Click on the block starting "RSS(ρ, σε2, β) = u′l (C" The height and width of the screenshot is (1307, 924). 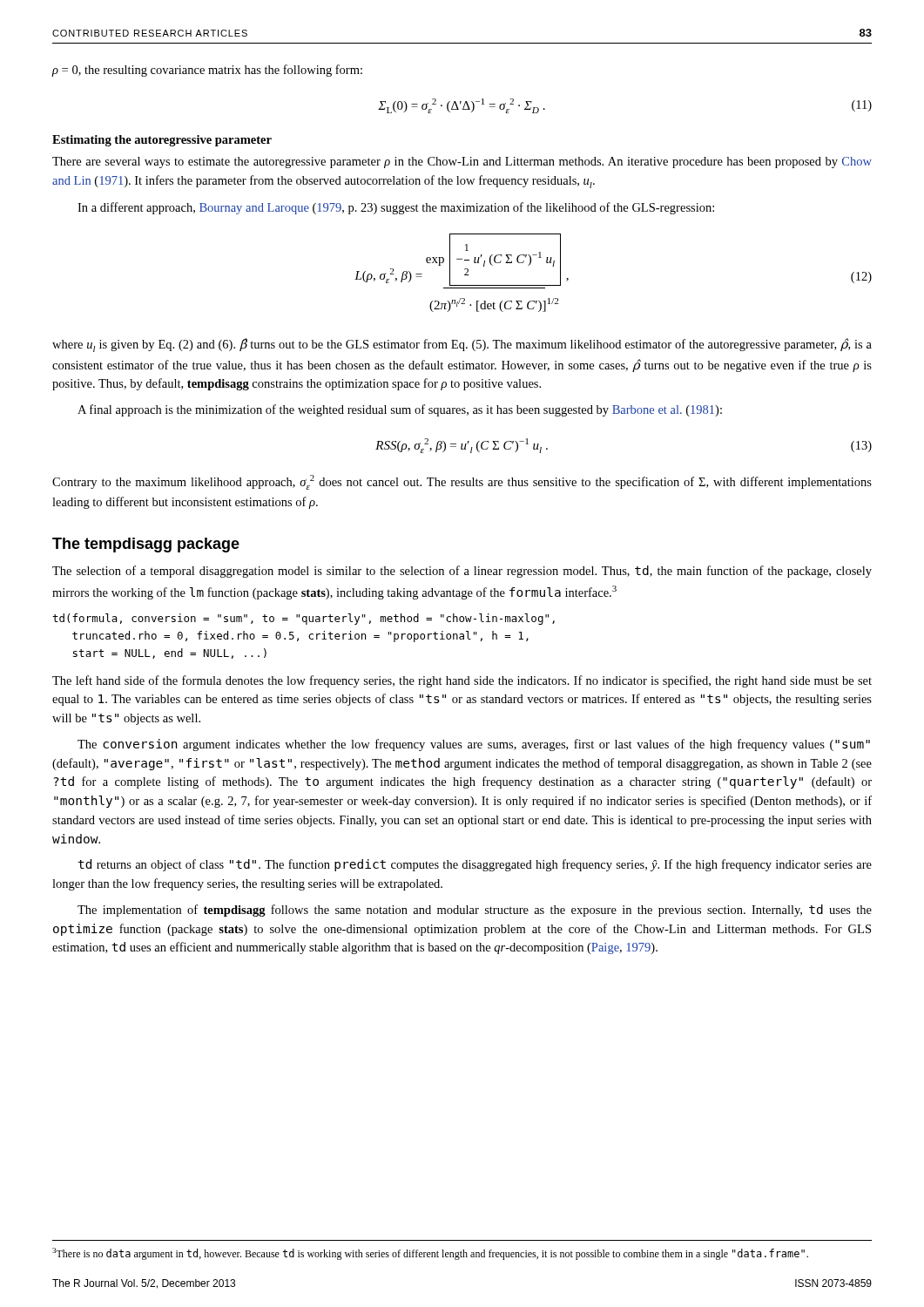pyautogui.click(x=462, y=445)
